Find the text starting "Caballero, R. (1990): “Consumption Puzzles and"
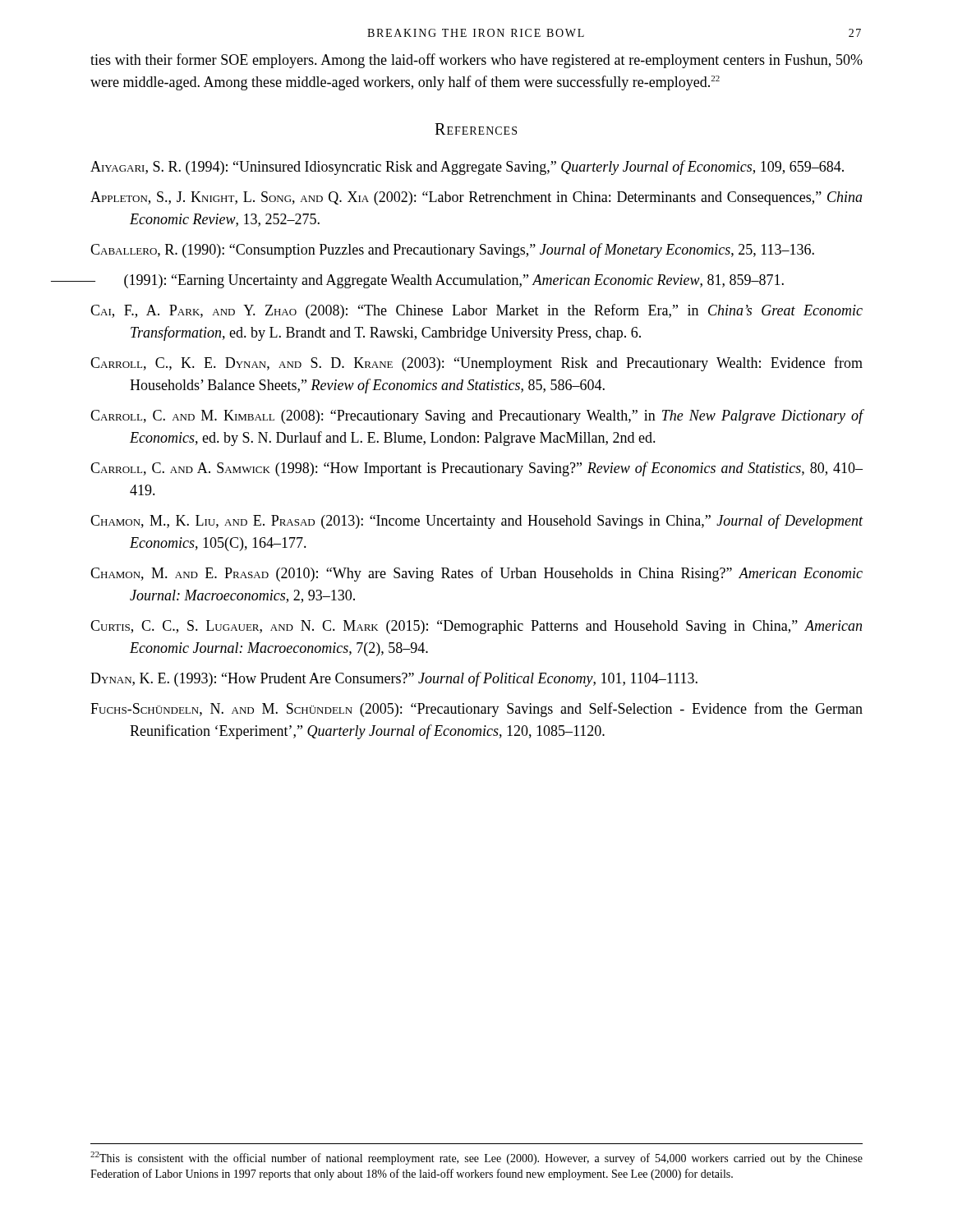Screen dimensions: 1232x953 pos(453,250)
